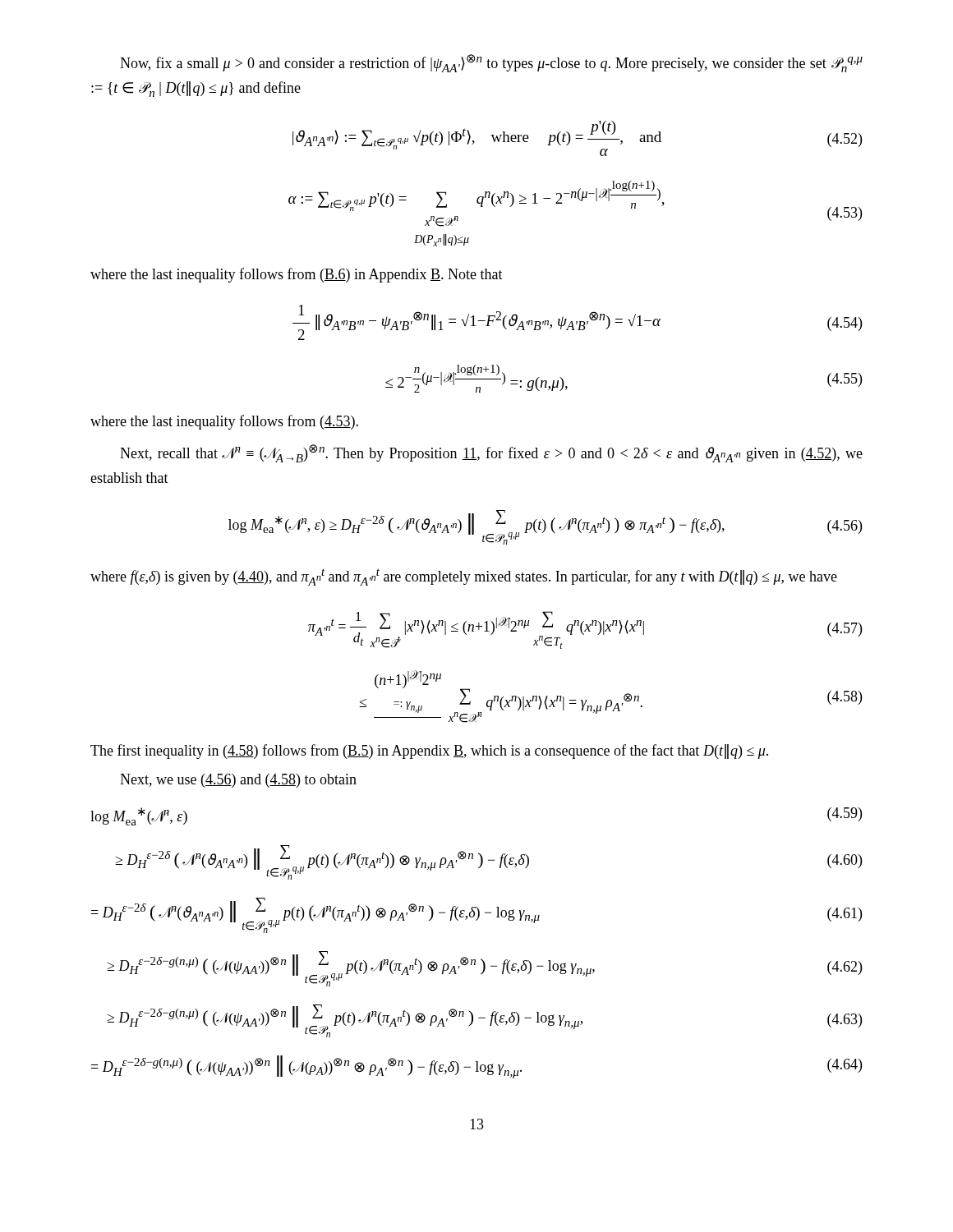Click where it says "where the last inequality follows from (4.53)."

225,421
